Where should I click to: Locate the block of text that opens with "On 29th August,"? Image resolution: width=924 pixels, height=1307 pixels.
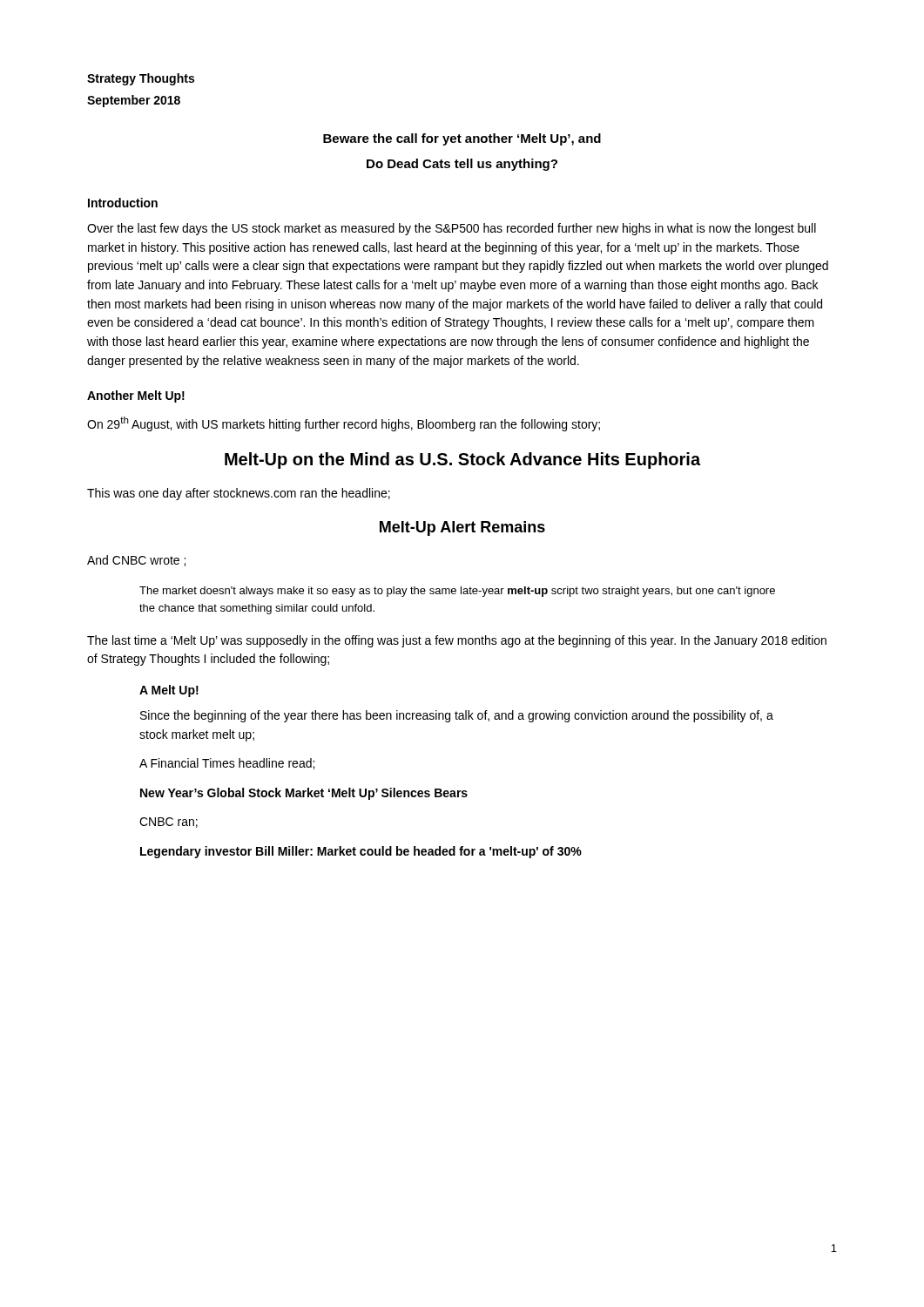point(462,423)
